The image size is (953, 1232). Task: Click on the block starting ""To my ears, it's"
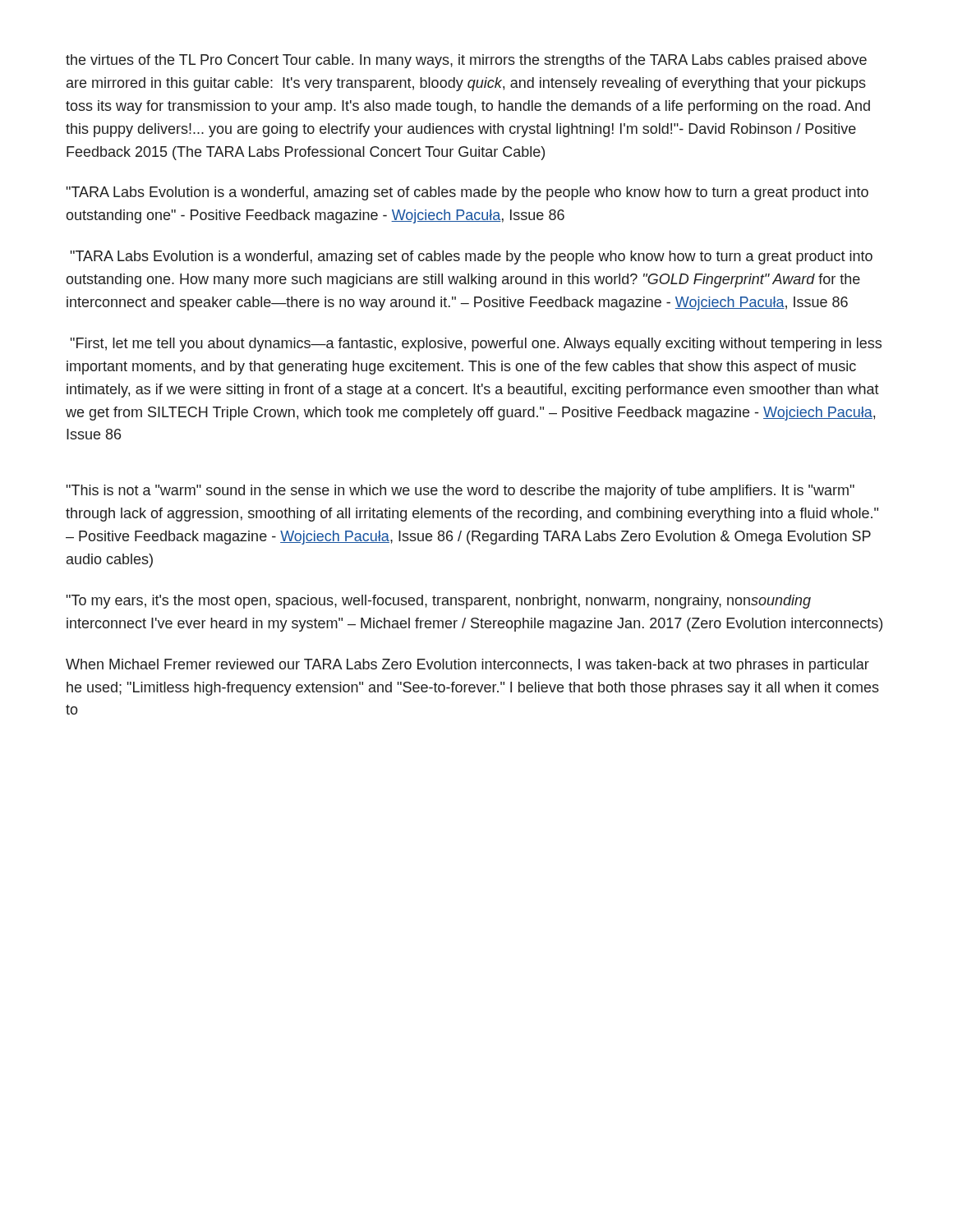coord(475,612)
